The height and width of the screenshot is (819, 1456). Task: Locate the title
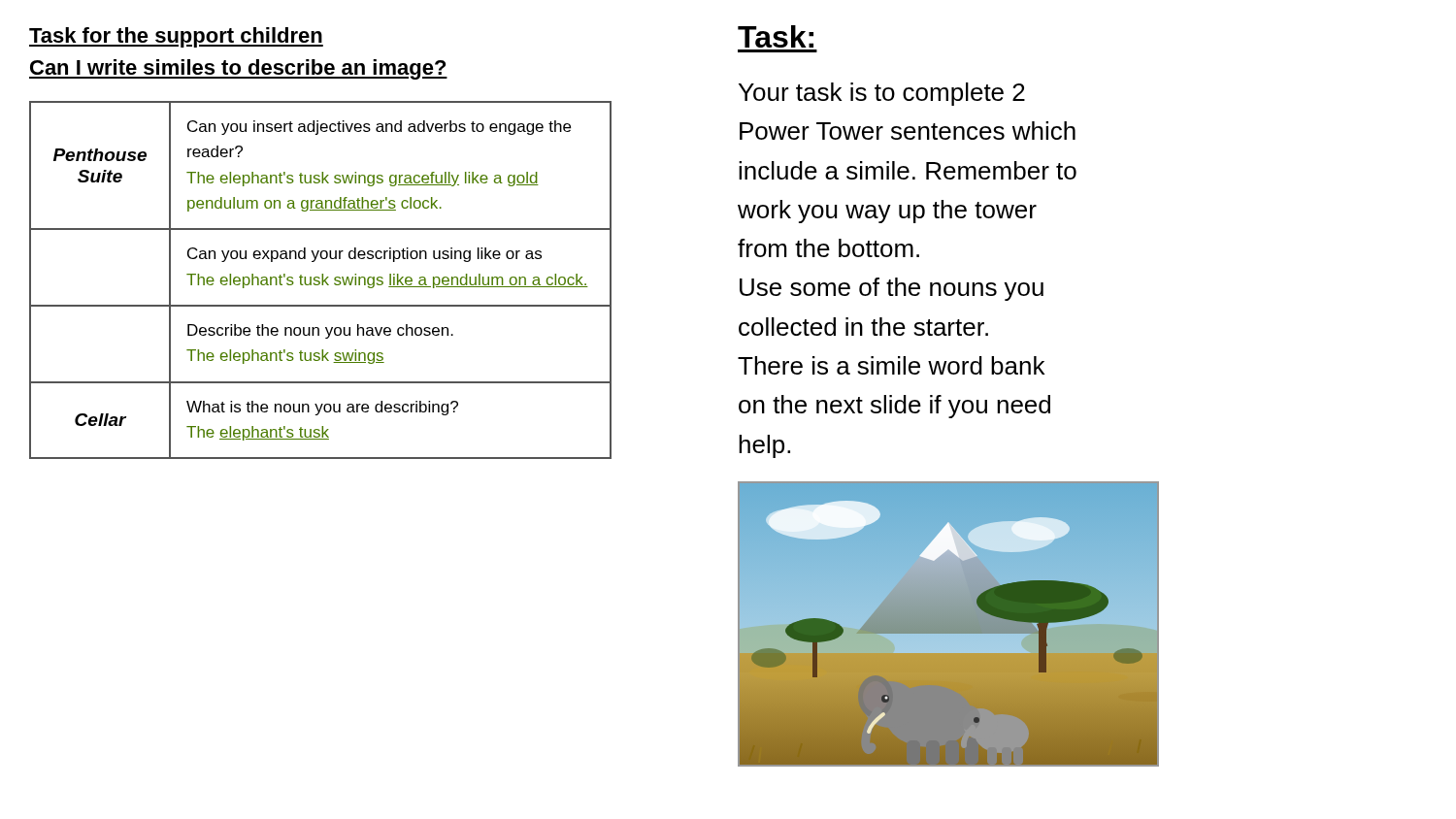click(777, 37)
